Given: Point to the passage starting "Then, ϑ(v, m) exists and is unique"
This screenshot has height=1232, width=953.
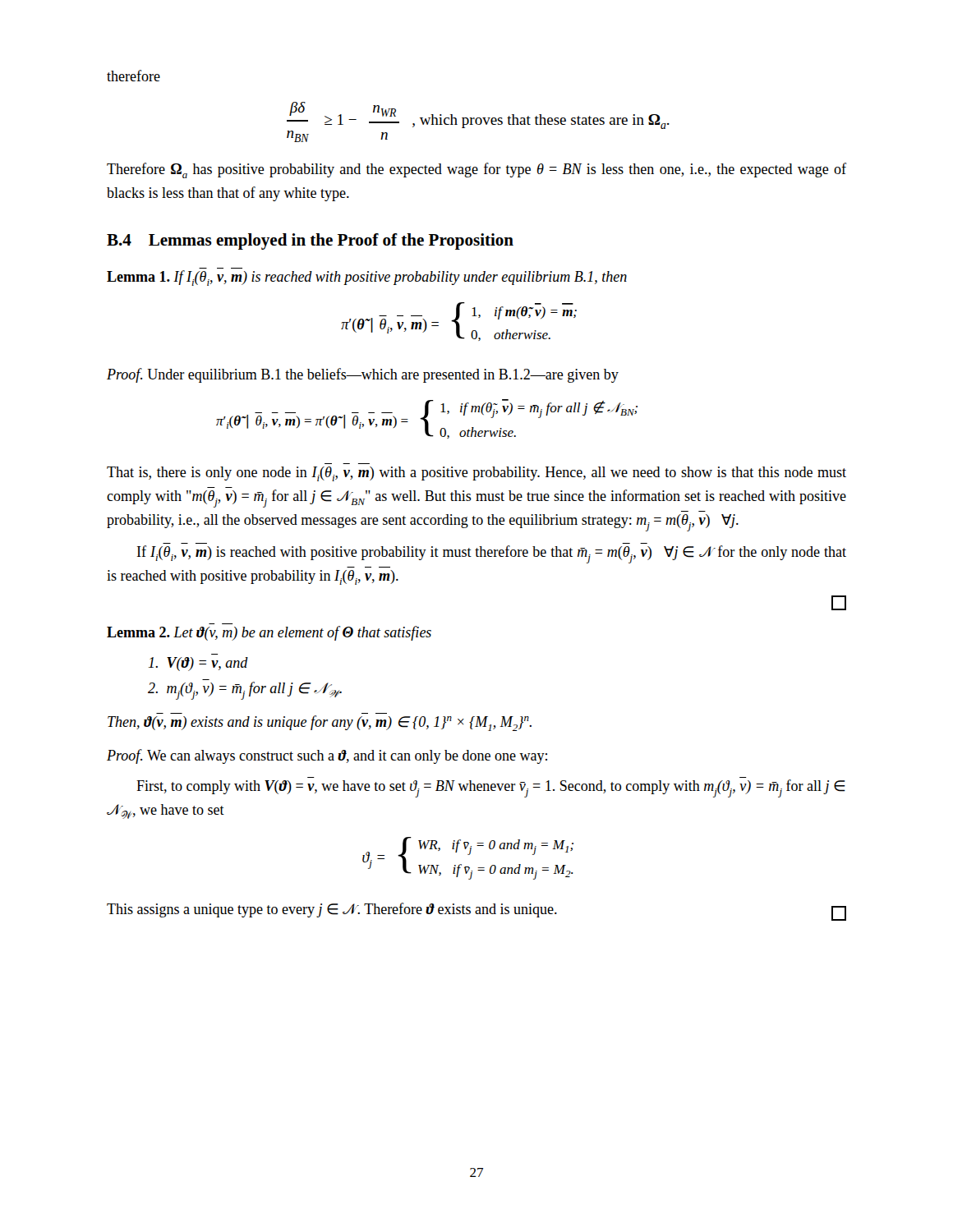Looking at the screenshot, I should pos(320,722).
